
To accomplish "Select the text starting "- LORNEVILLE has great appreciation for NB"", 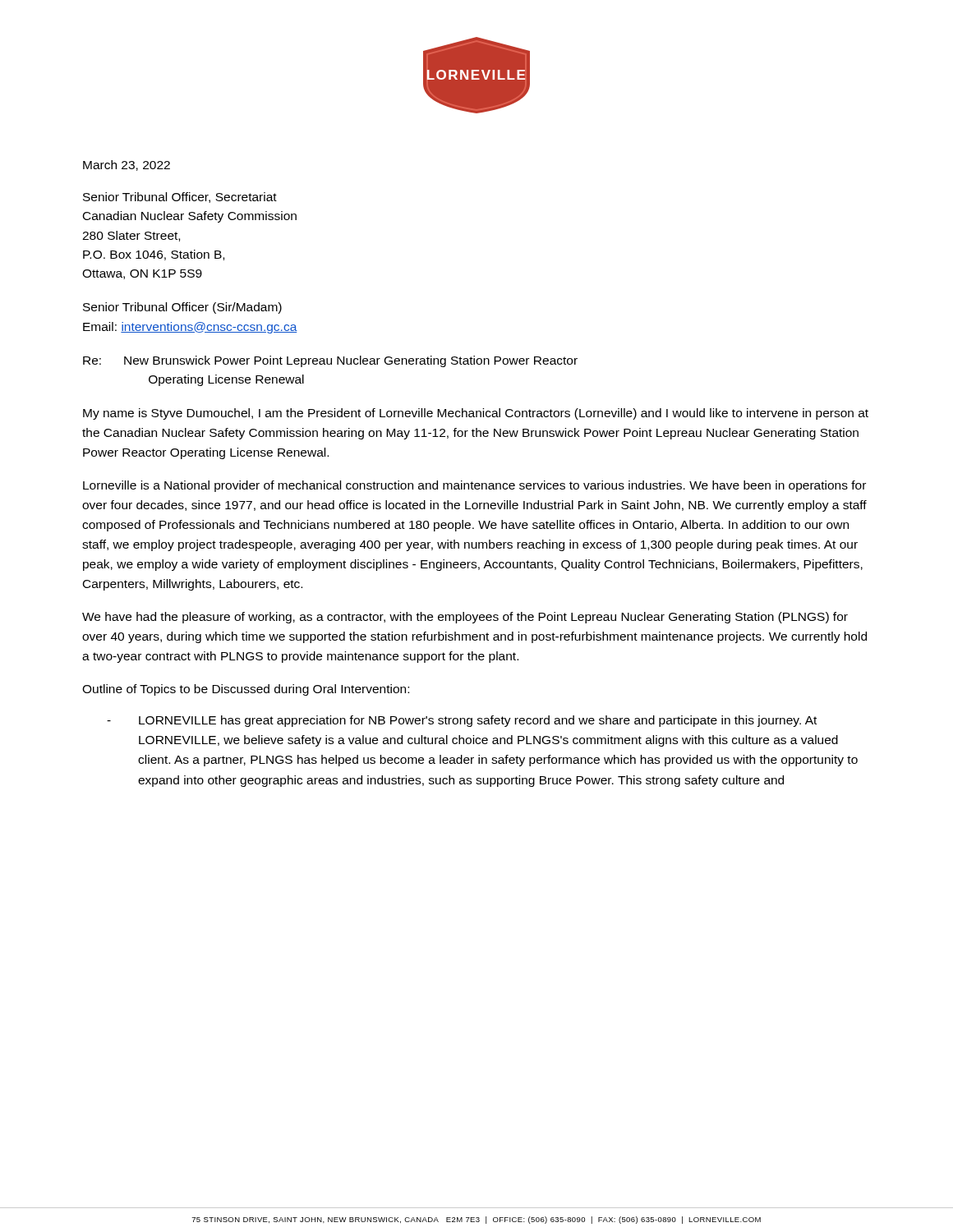I will click(x=476, y=750).
